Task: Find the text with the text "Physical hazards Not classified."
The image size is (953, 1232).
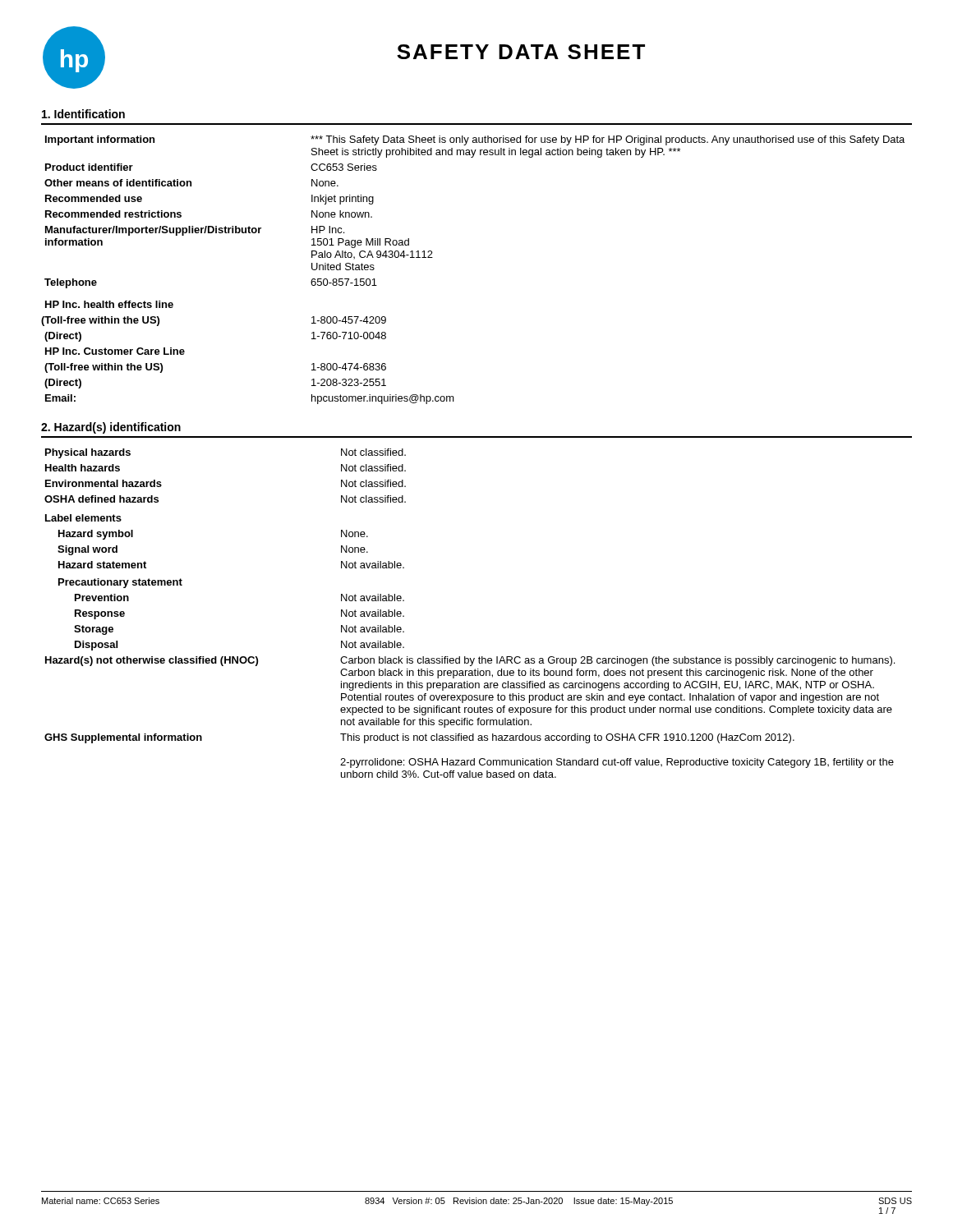Action: (80, 453)
